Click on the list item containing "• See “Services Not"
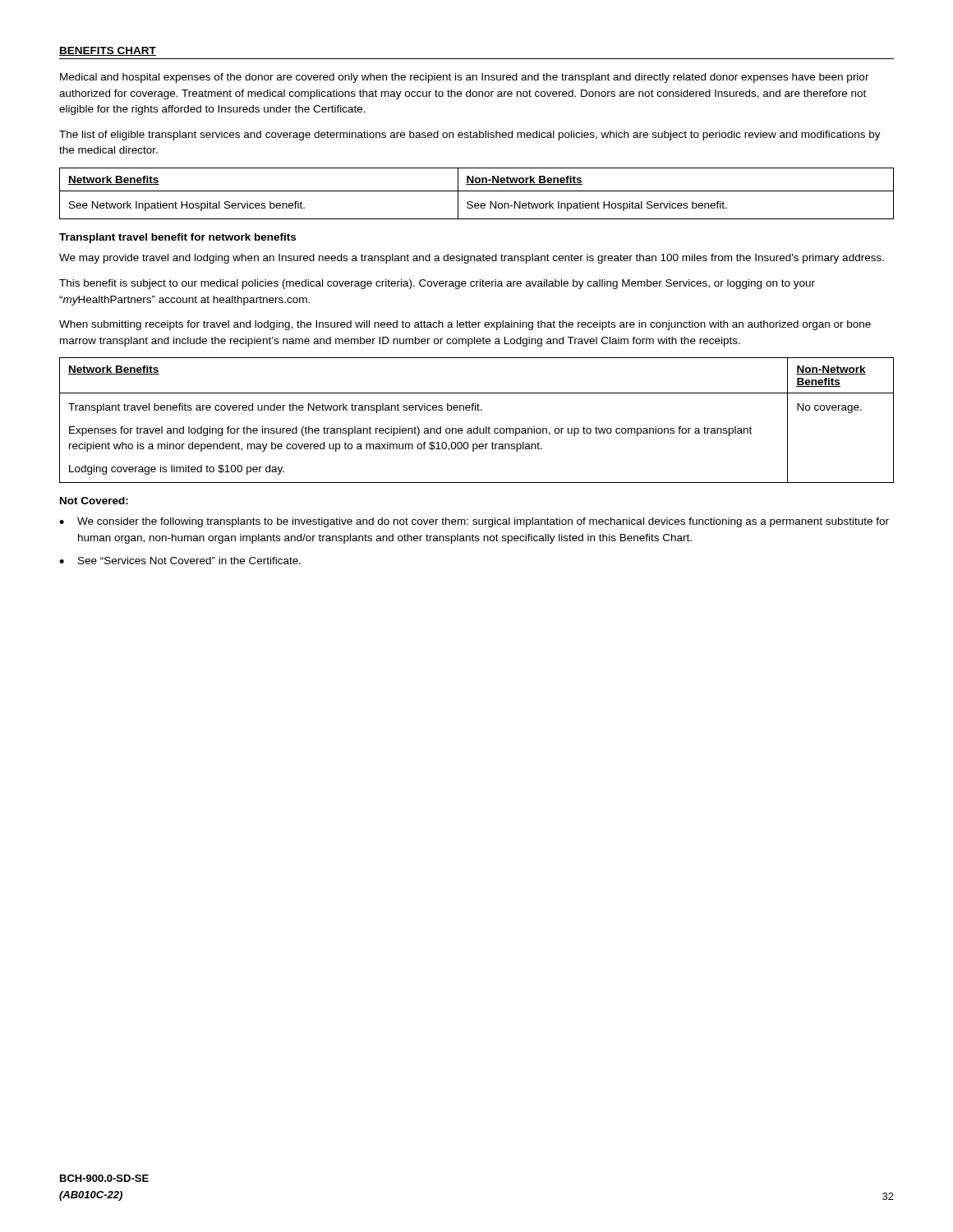 pyautogui.click(x=180, y=561)
